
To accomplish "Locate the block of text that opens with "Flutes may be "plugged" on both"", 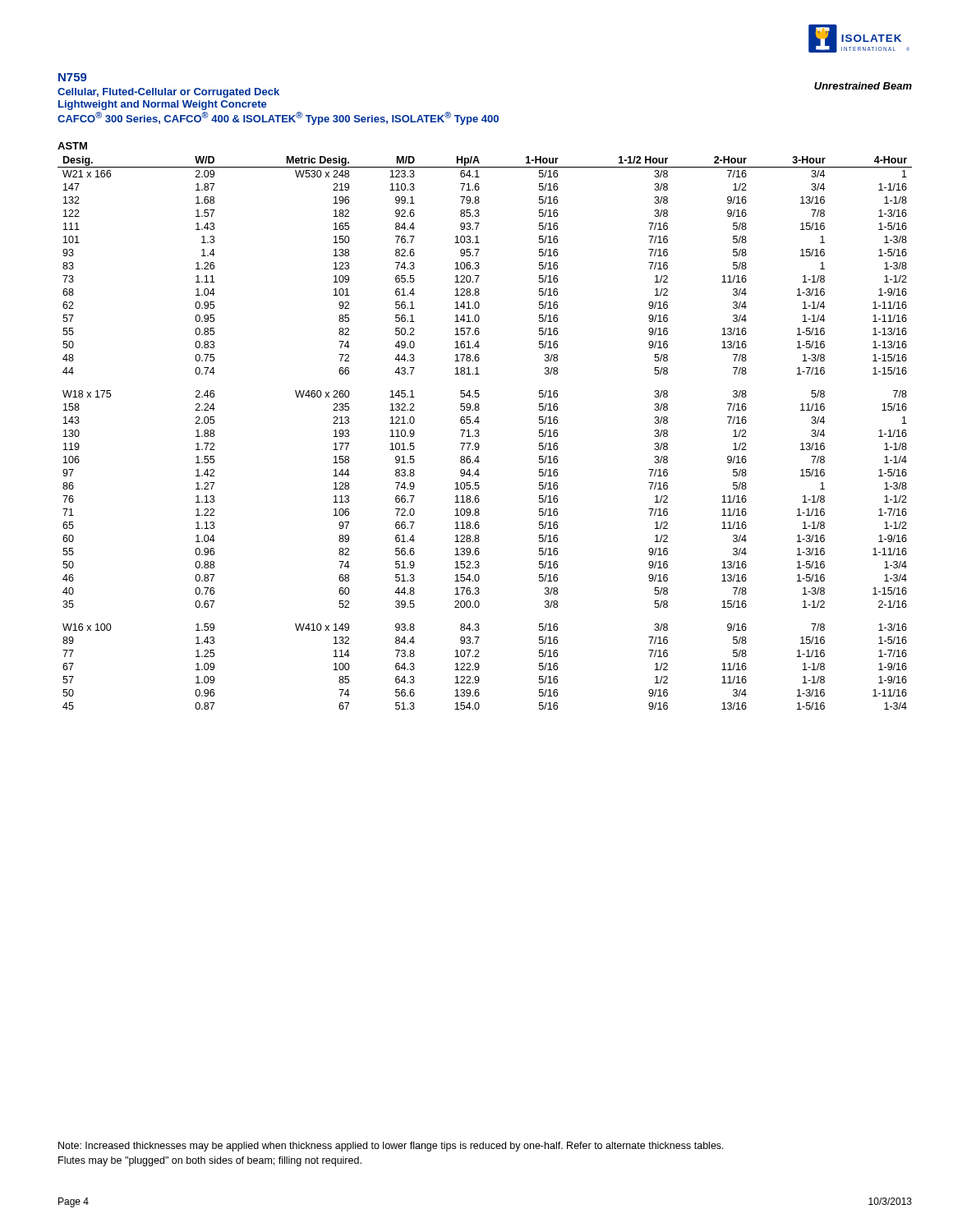I will [x=210, y=1161].
